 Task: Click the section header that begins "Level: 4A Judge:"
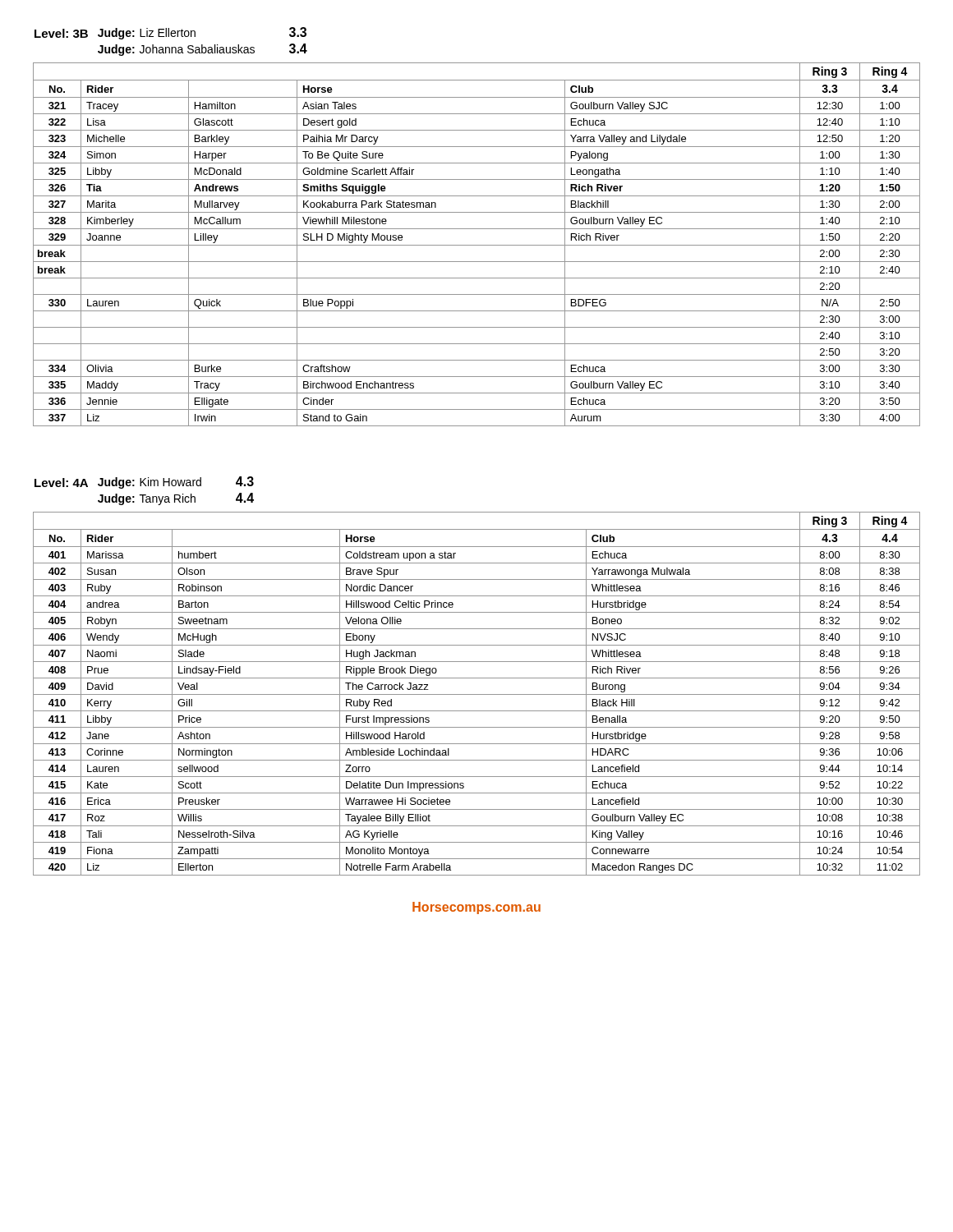[144, 490]
